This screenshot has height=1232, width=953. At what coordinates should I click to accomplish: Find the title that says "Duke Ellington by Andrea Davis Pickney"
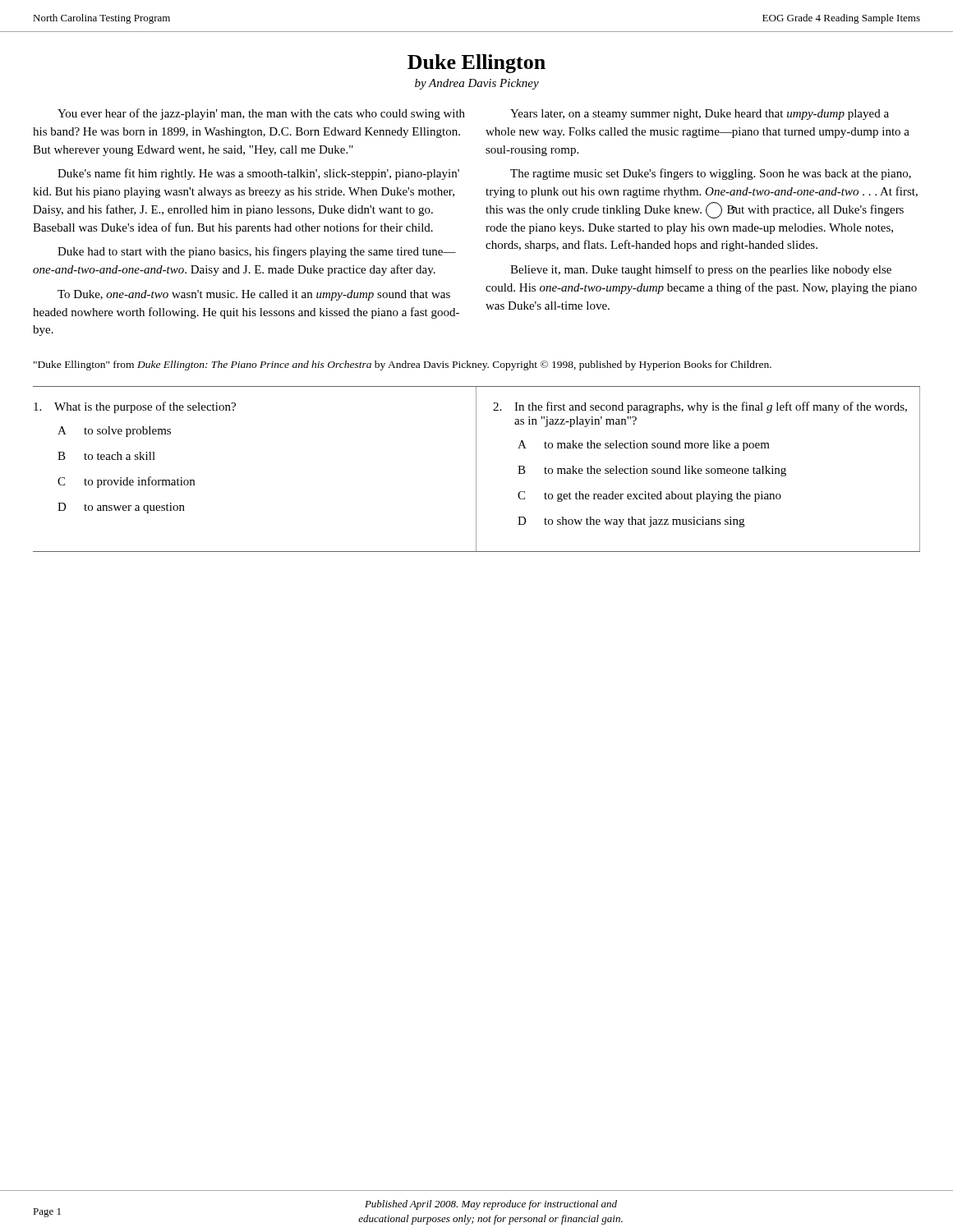pyautogui.click(x=476, y=70)
